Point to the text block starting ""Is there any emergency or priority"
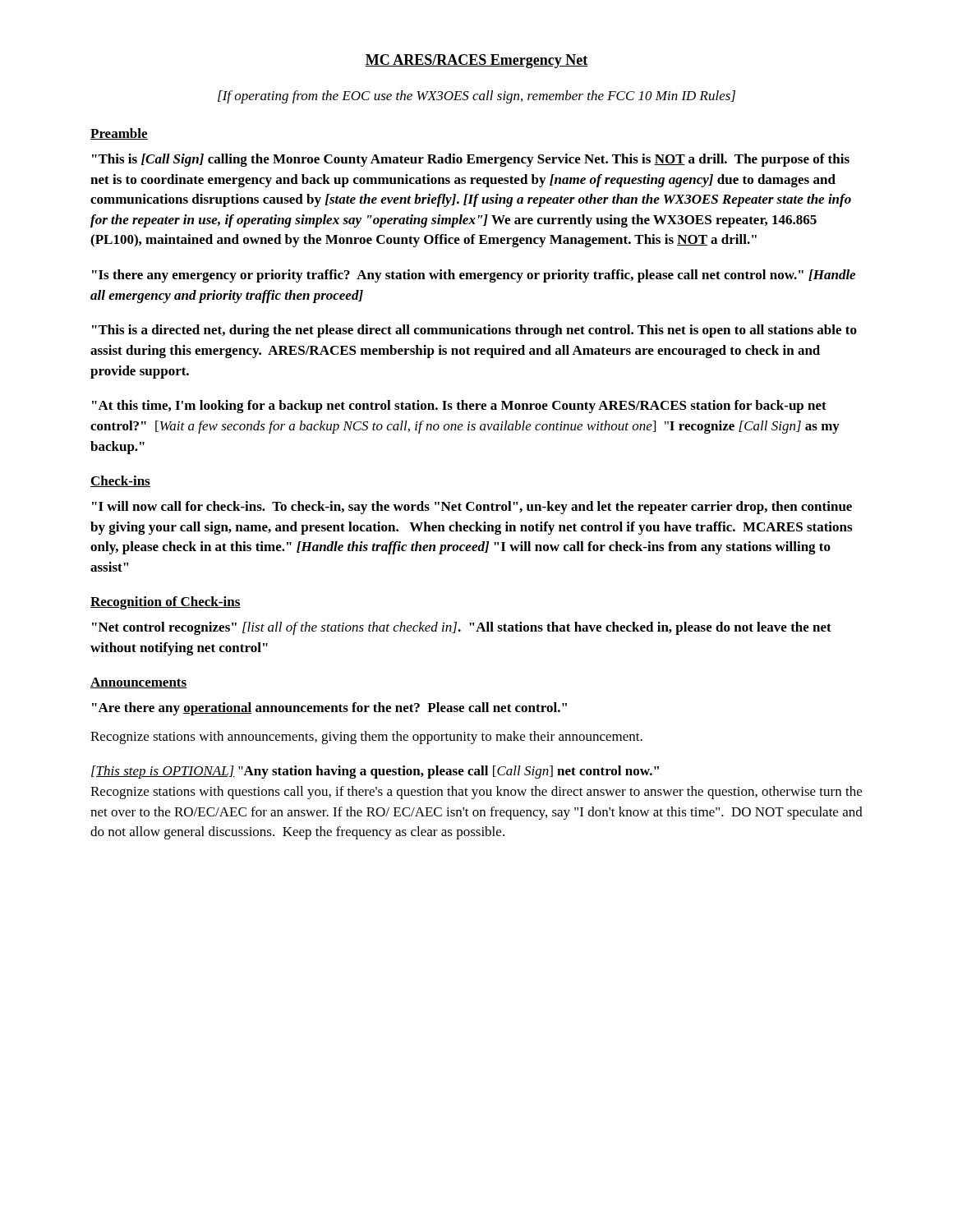Viewport: 953px width, 1232px height. (473, 285)
